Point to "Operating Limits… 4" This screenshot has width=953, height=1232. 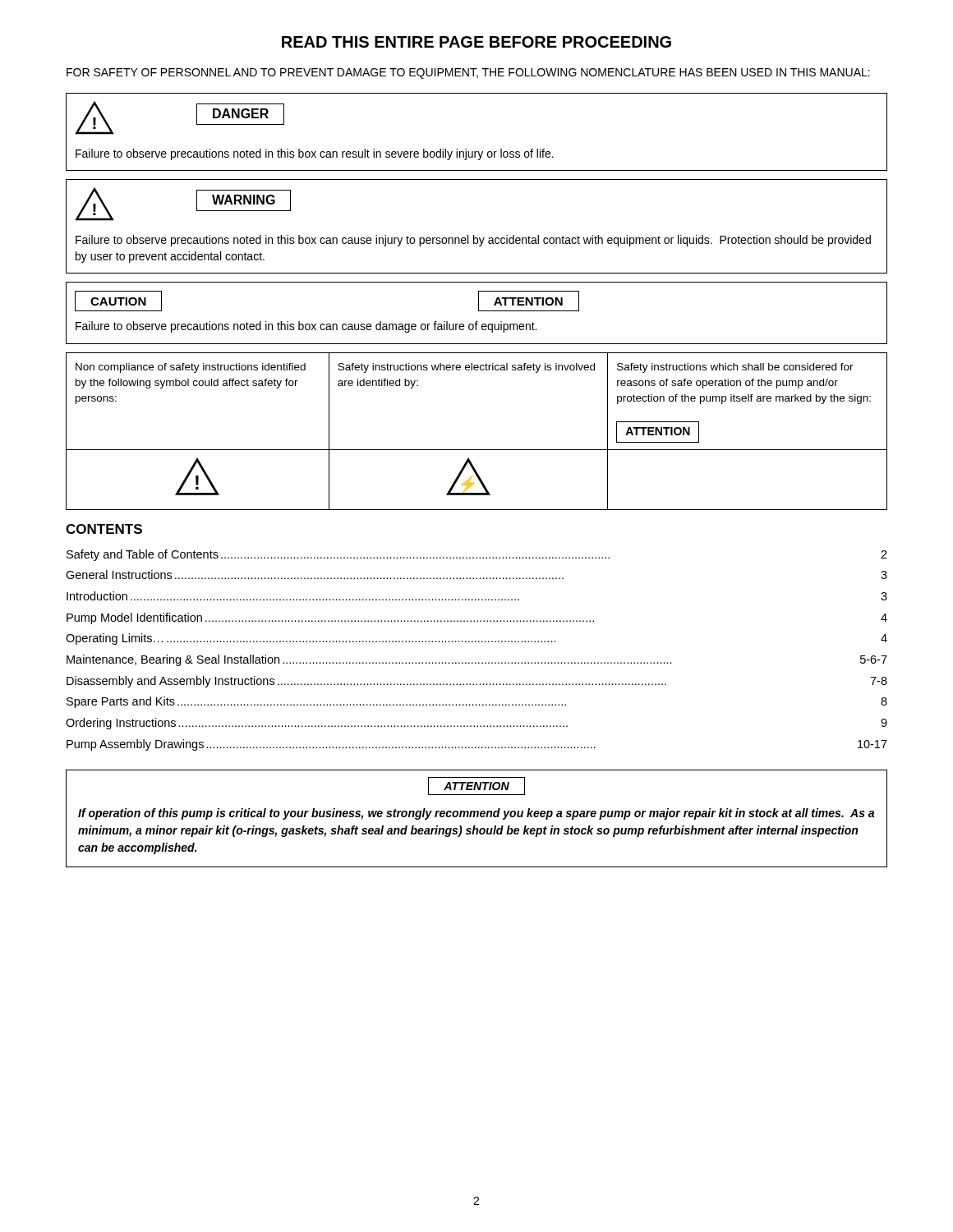476,639
